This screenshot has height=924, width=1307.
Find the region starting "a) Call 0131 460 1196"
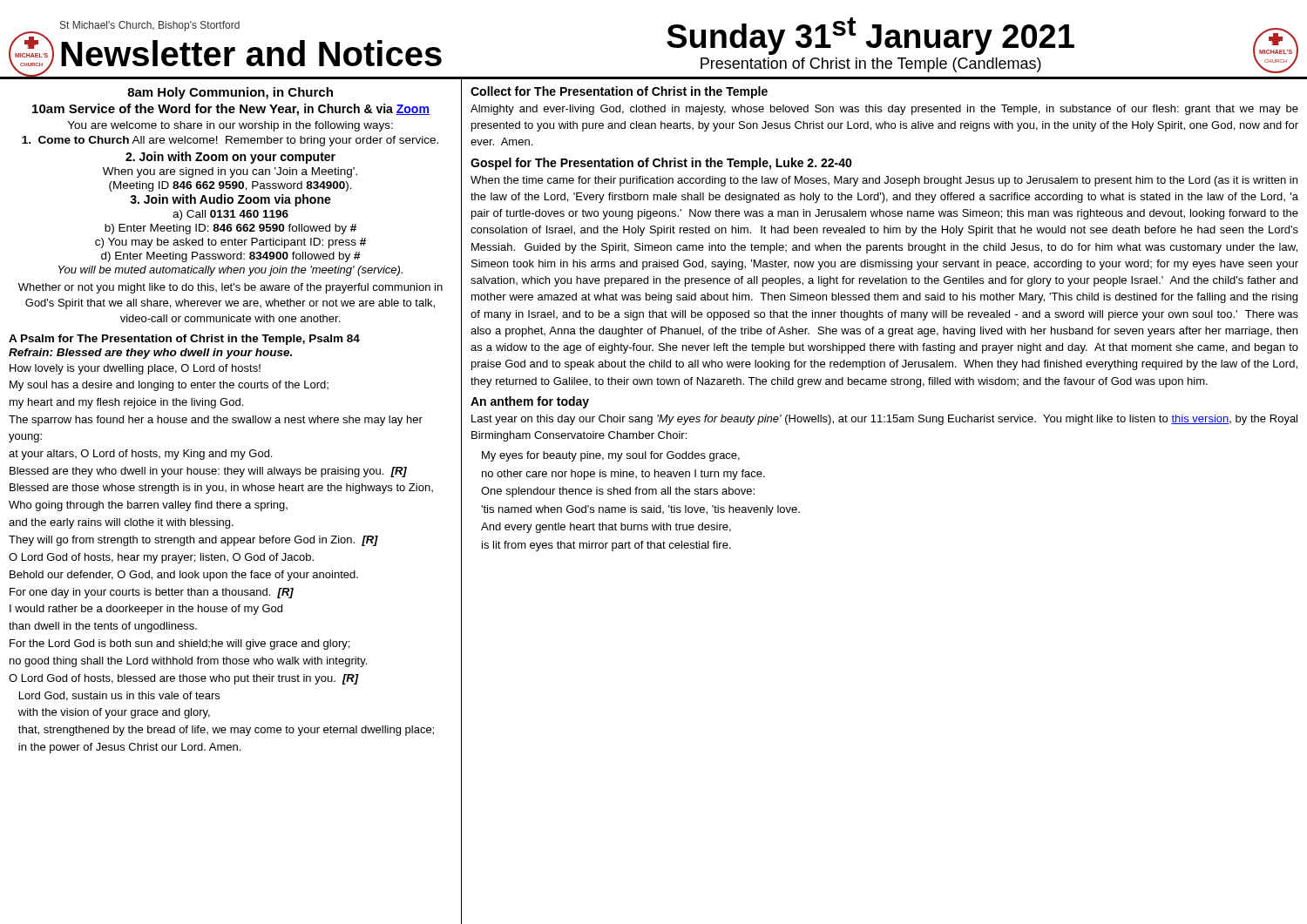(x=230, y=214)
